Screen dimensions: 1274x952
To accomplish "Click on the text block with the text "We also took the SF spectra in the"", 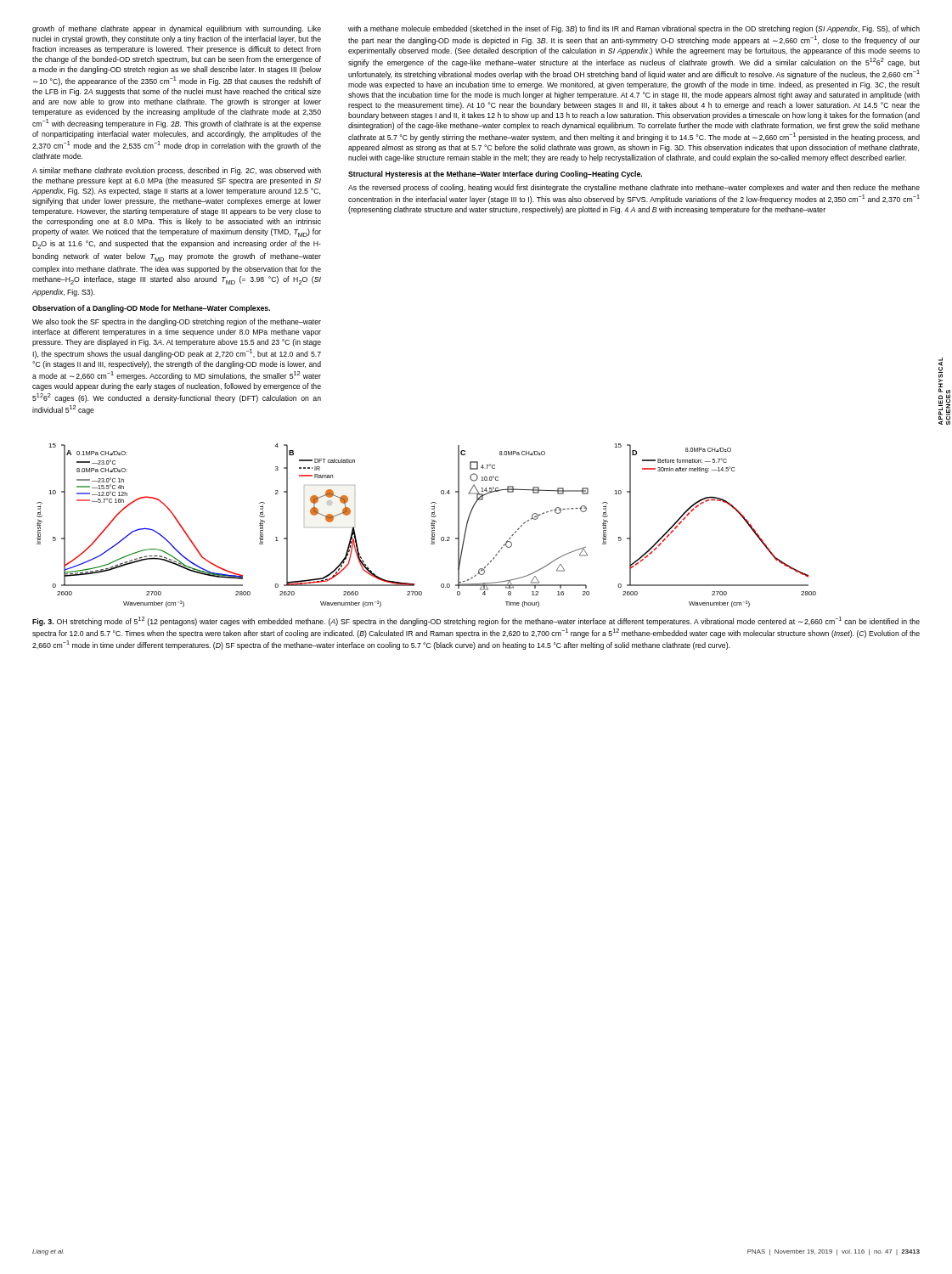I will point(177,366).
